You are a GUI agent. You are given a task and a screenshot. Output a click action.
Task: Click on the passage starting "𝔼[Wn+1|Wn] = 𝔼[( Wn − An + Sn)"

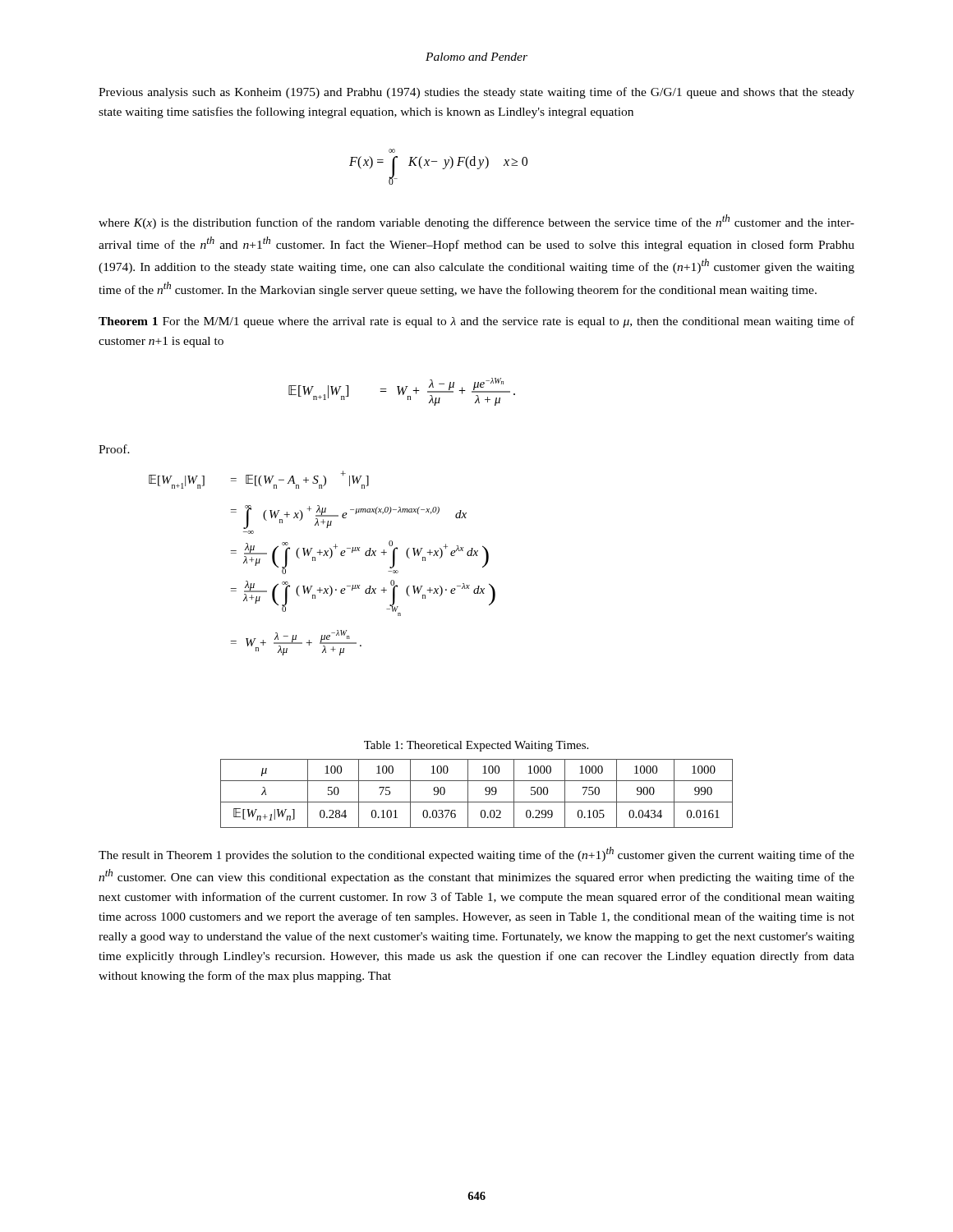[x=460, y=591]
